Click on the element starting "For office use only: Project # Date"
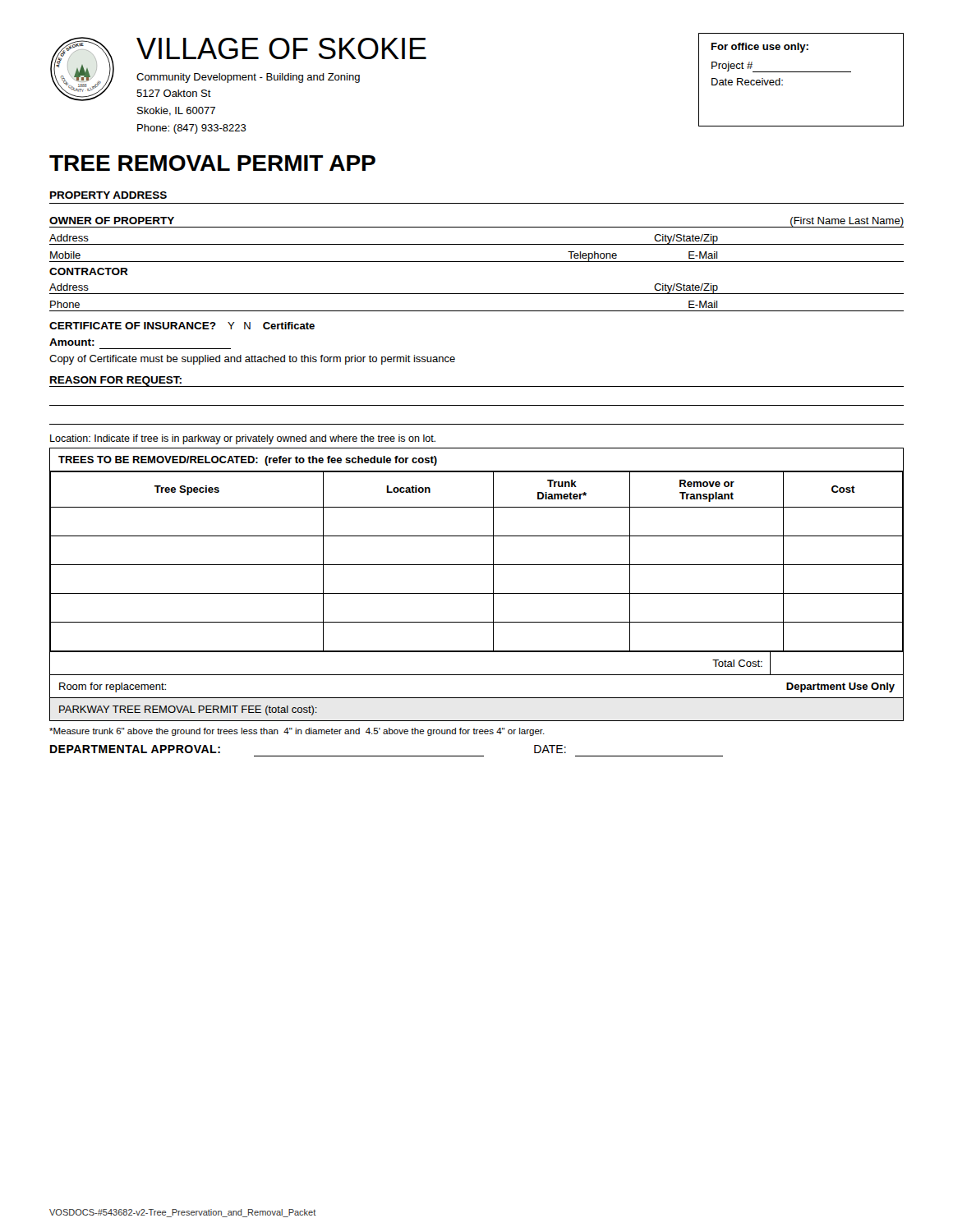Screen dimensions: 1232x953 (801, 64)
